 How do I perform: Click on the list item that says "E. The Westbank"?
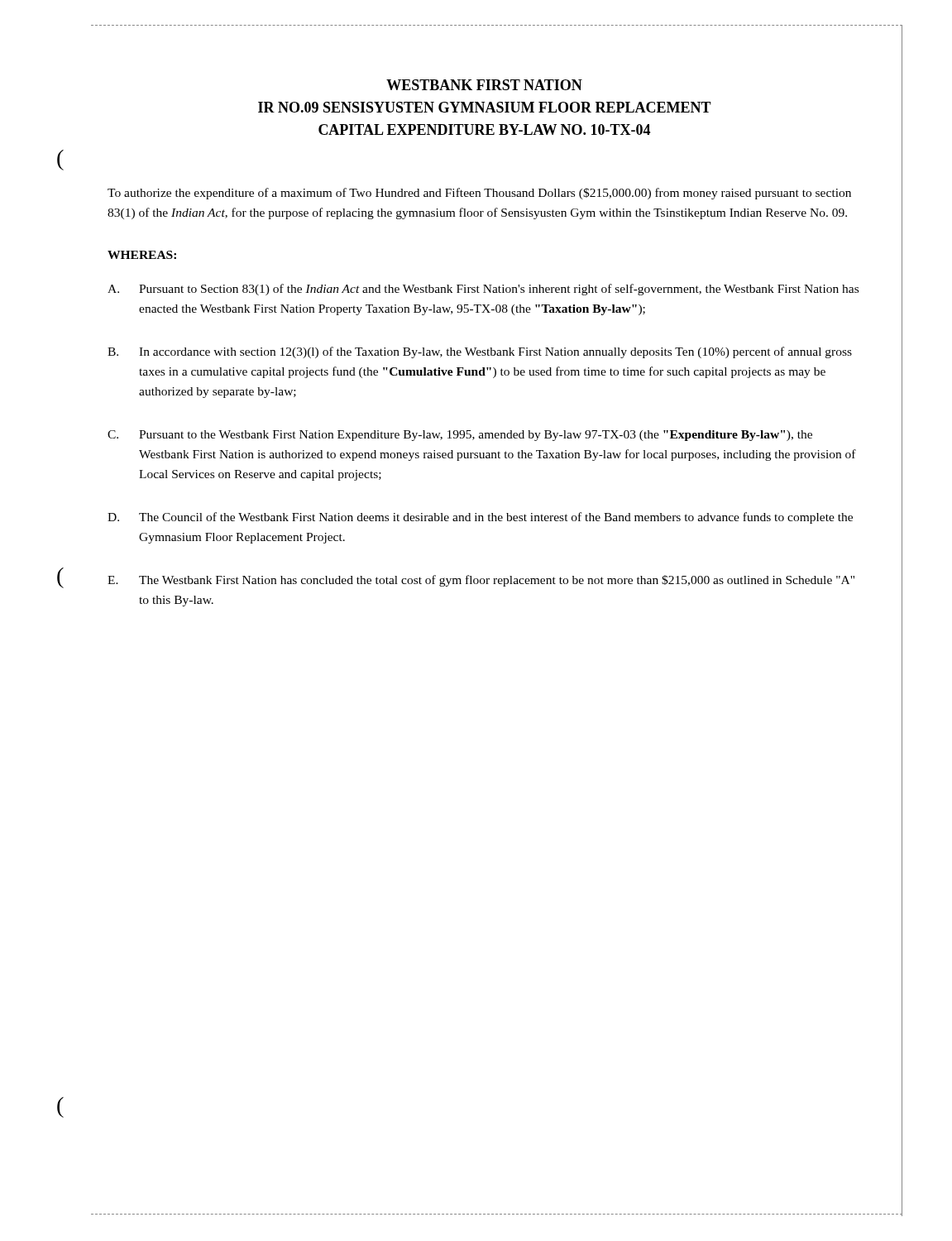(484, 590)
